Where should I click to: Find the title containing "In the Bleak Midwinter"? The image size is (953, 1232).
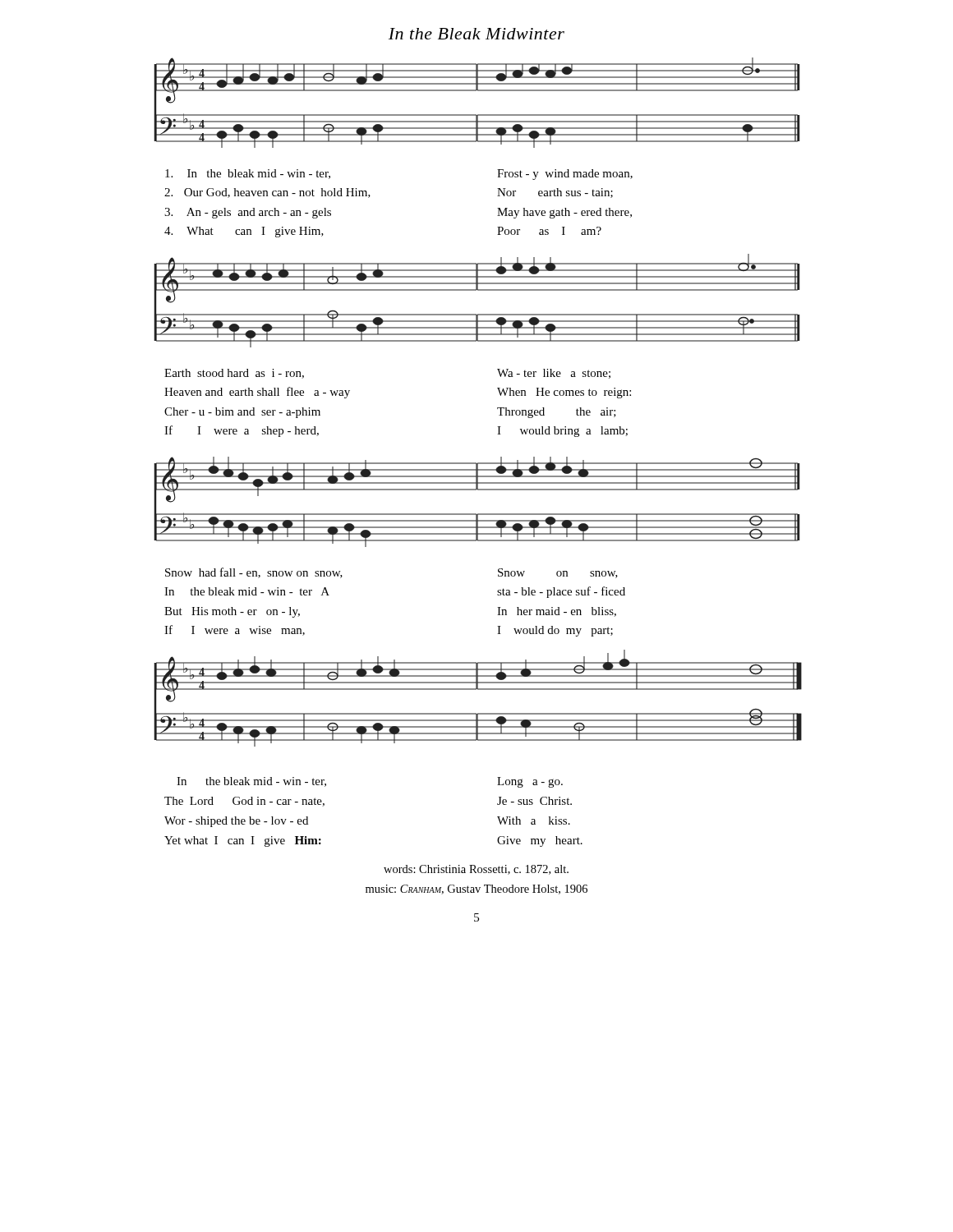tap(476, 33)
